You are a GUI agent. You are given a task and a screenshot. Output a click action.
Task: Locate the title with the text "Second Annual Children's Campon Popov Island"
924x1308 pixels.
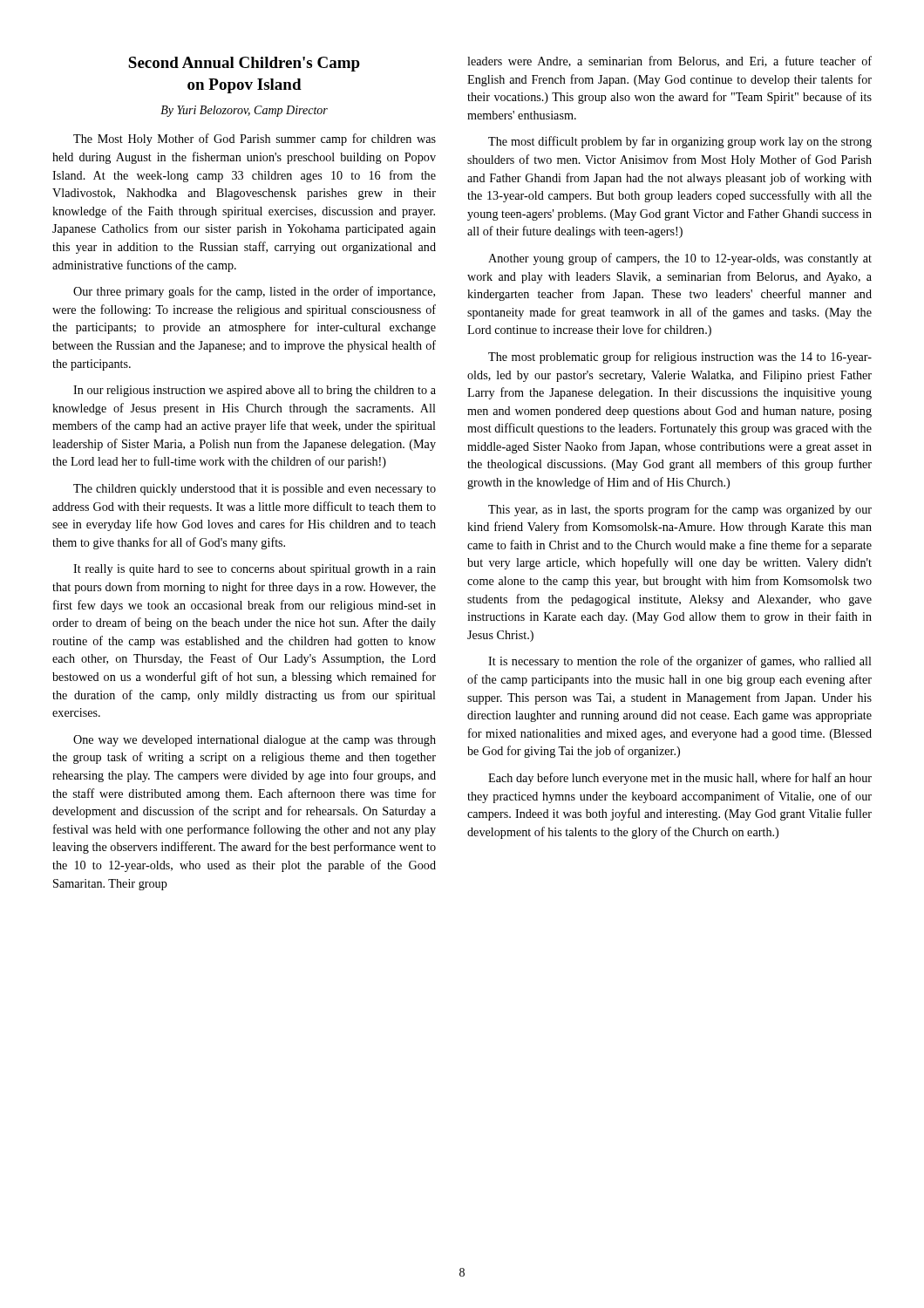244,74
